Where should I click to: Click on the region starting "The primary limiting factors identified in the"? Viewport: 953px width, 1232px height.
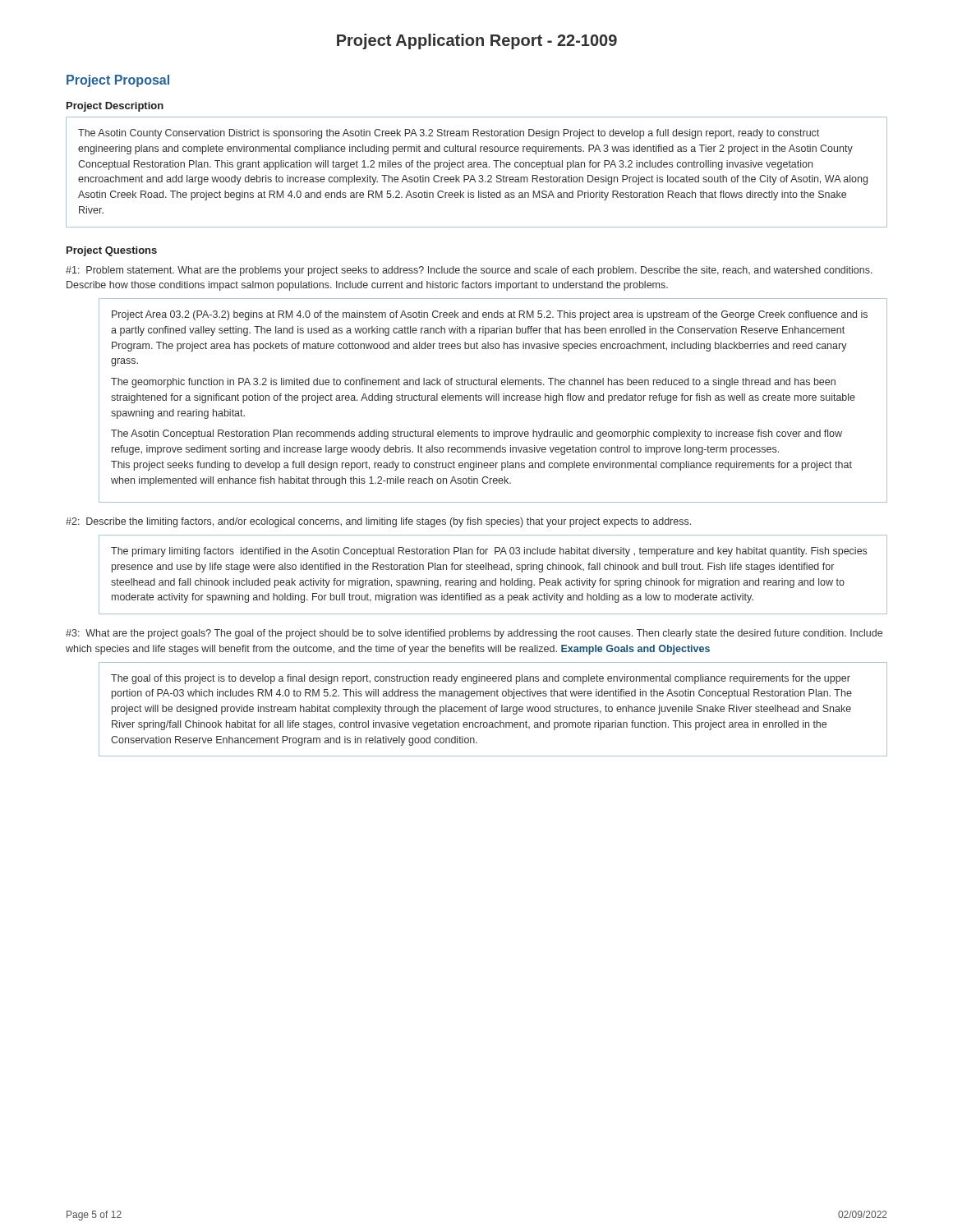pyautogui.click(x=489, y=574)
